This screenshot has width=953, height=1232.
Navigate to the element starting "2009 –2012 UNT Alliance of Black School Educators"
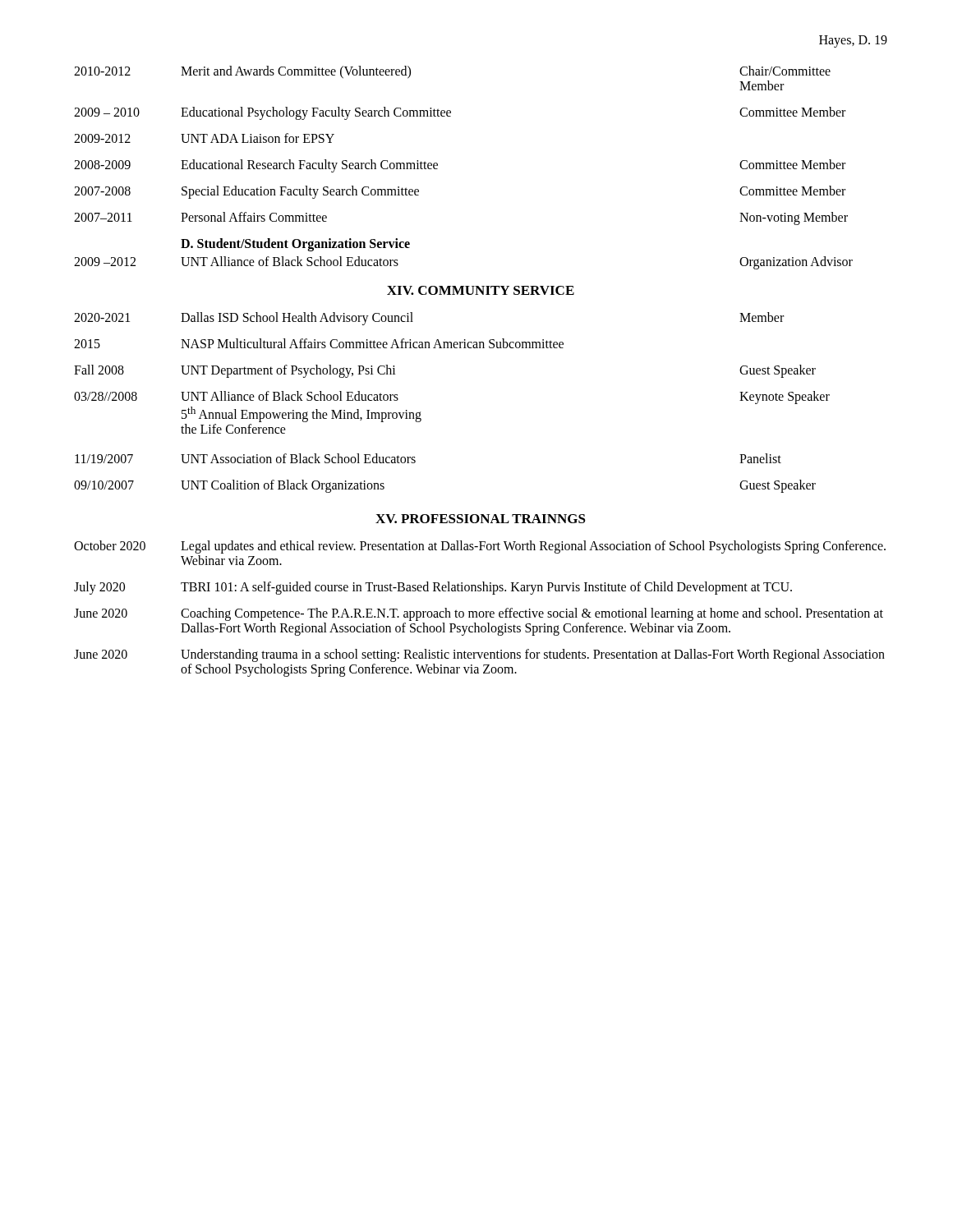[x=110, y=263]
